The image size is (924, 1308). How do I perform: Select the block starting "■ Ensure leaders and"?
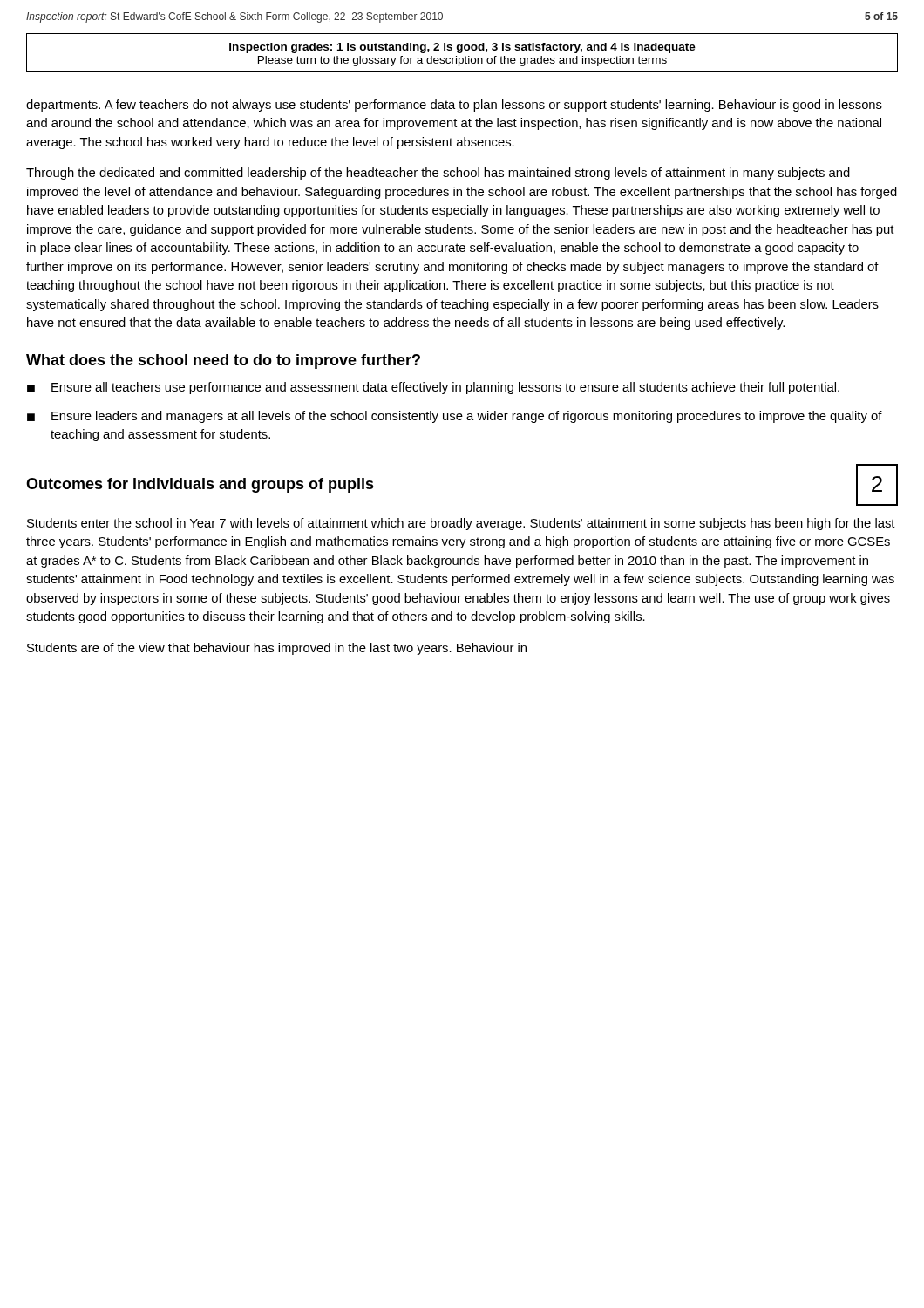pos(462,426)
